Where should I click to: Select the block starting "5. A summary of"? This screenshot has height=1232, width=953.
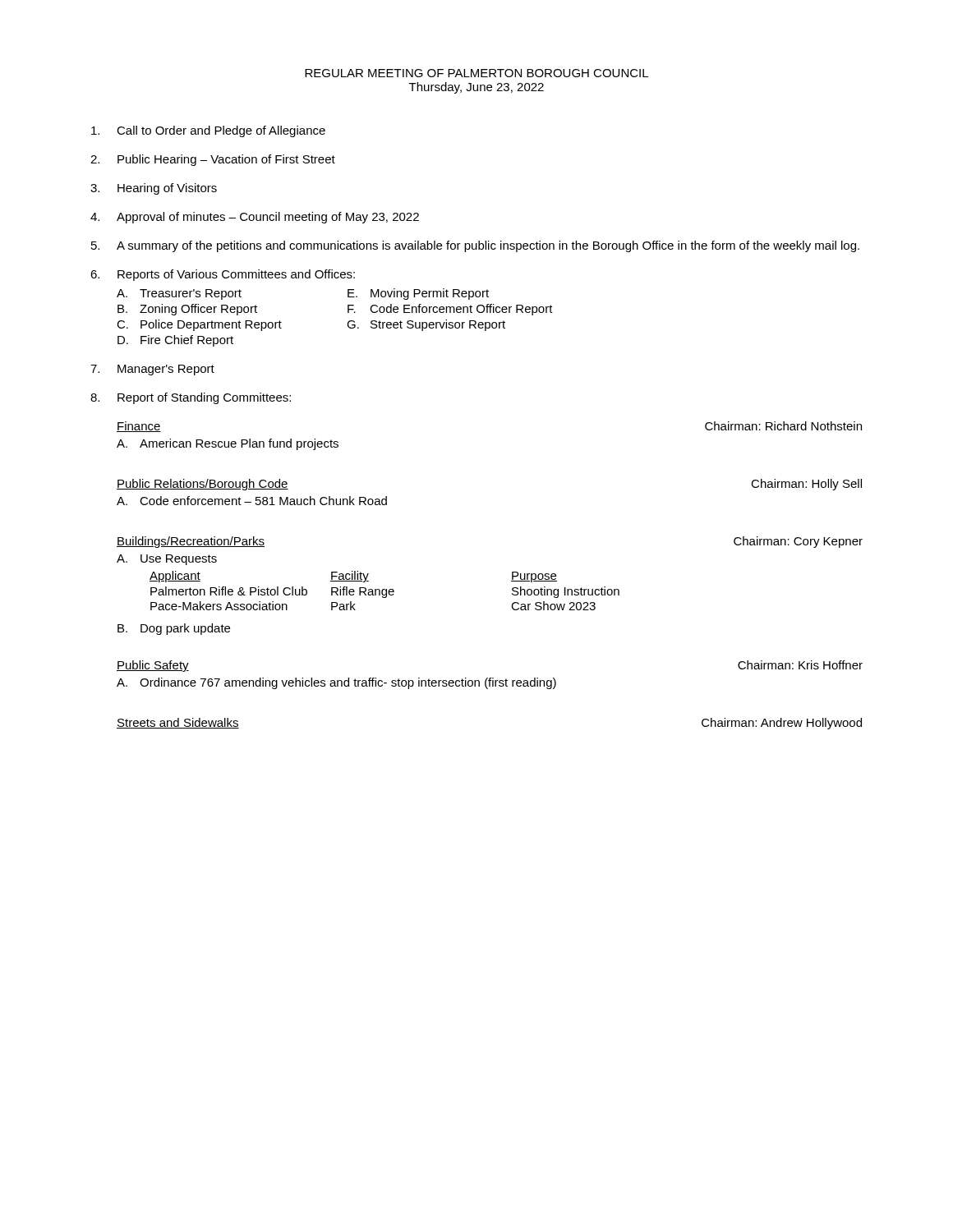[x=476, y=245]
